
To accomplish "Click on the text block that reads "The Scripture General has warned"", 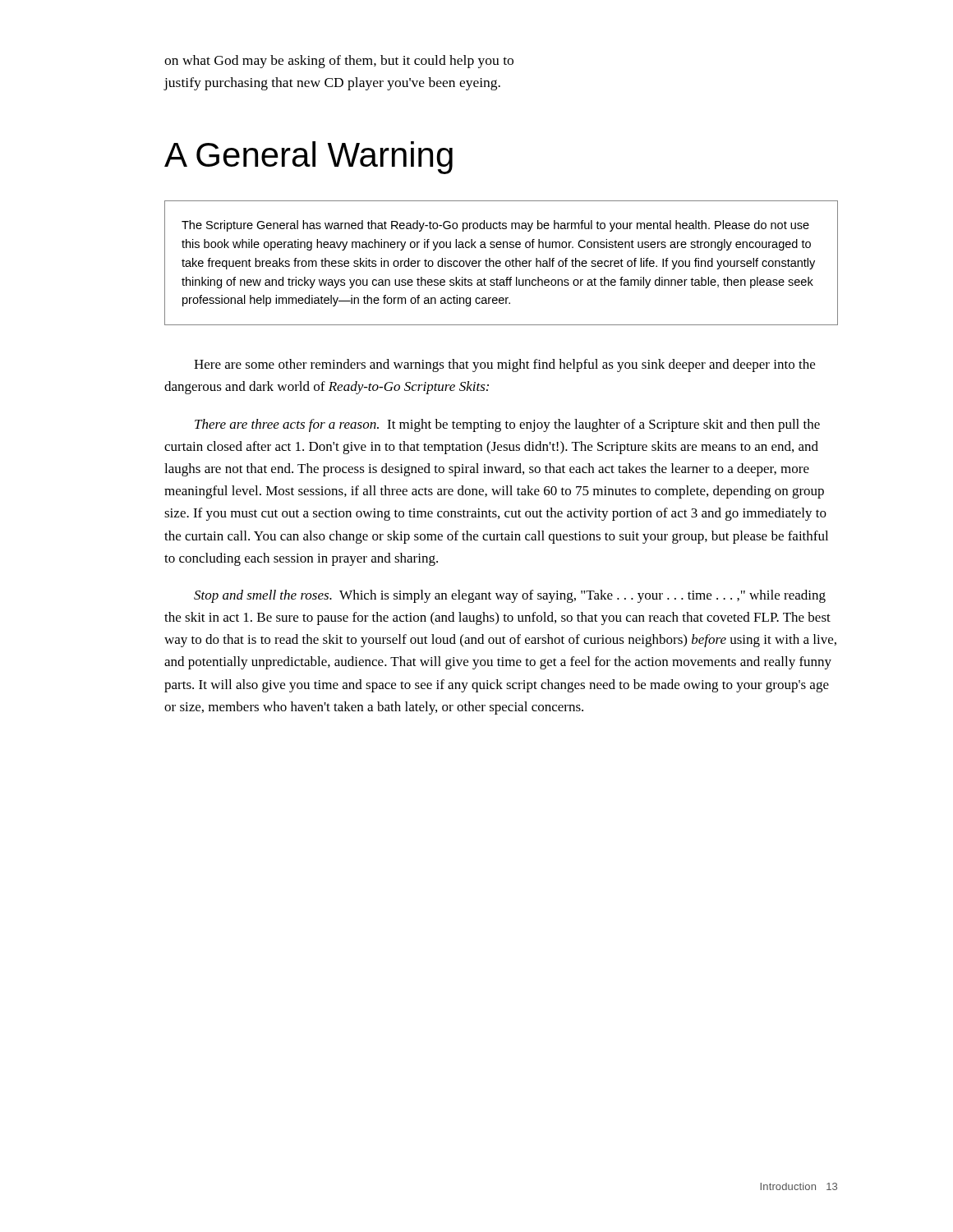I will click(x=498, y=263).
